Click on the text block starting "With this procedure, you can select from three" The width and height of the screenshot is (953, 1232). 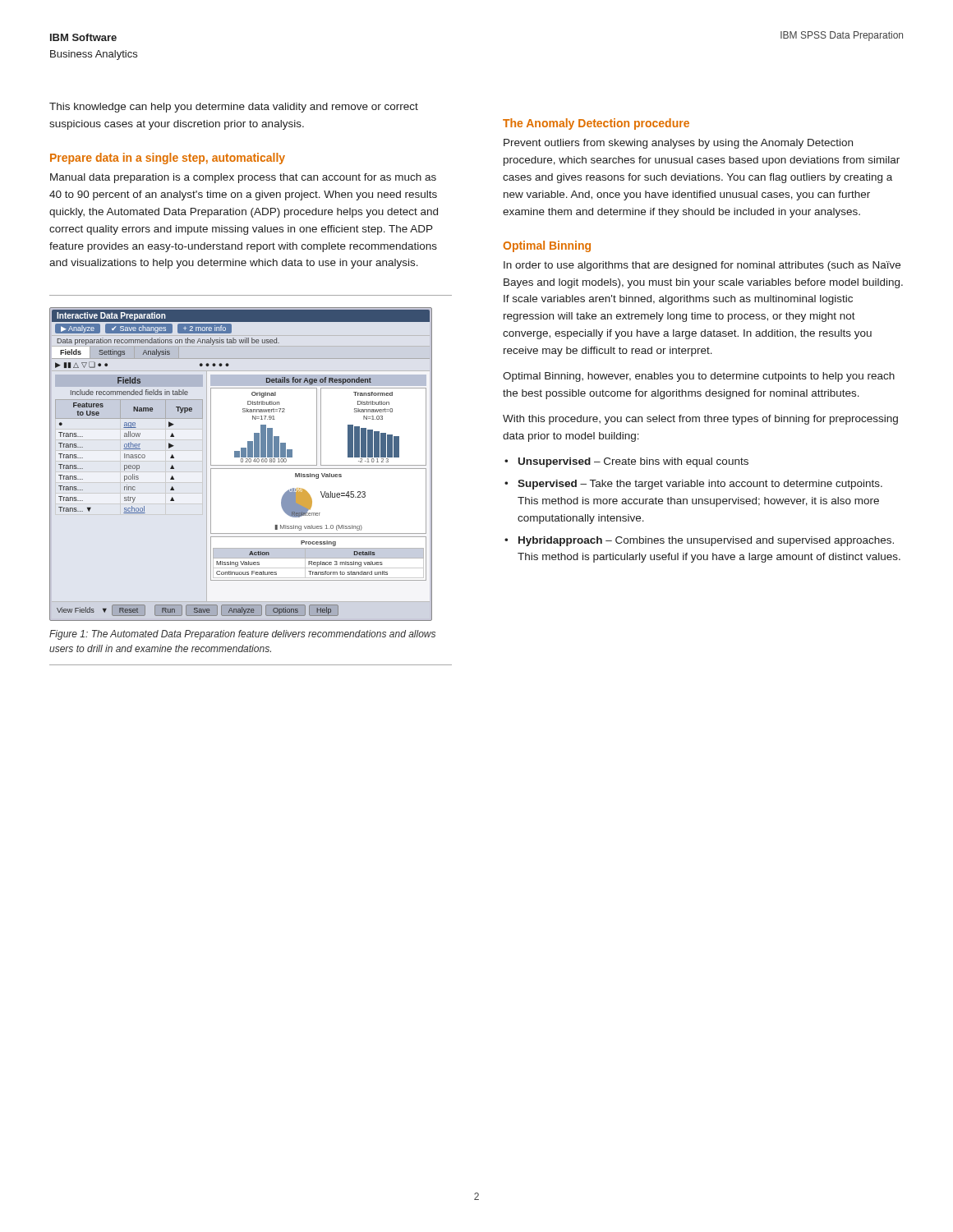(701, 427)
